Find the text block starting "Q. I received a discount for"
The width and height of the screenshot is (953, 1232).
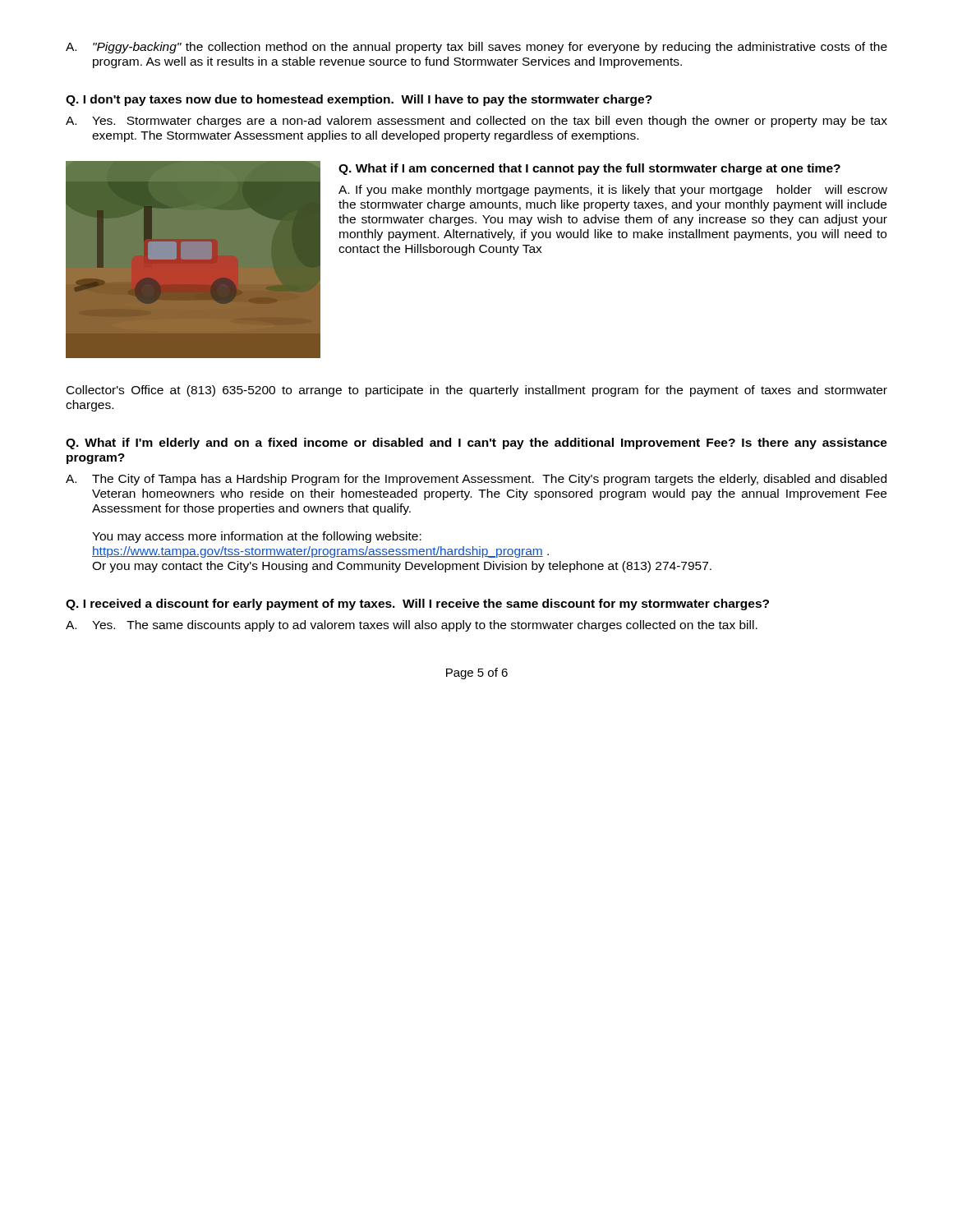418,603
